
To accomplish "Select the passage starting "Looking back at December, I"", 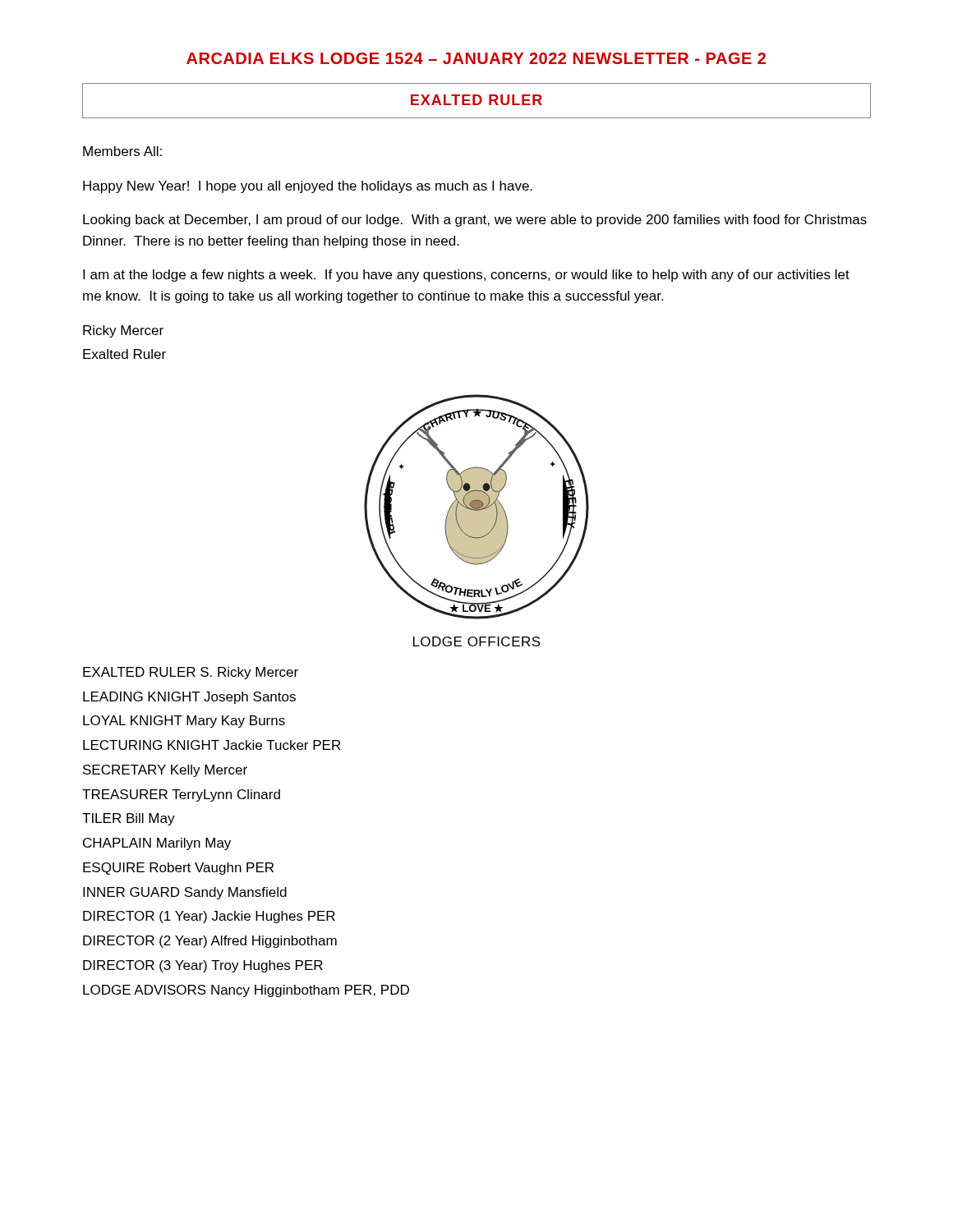I will coord(475,230).
